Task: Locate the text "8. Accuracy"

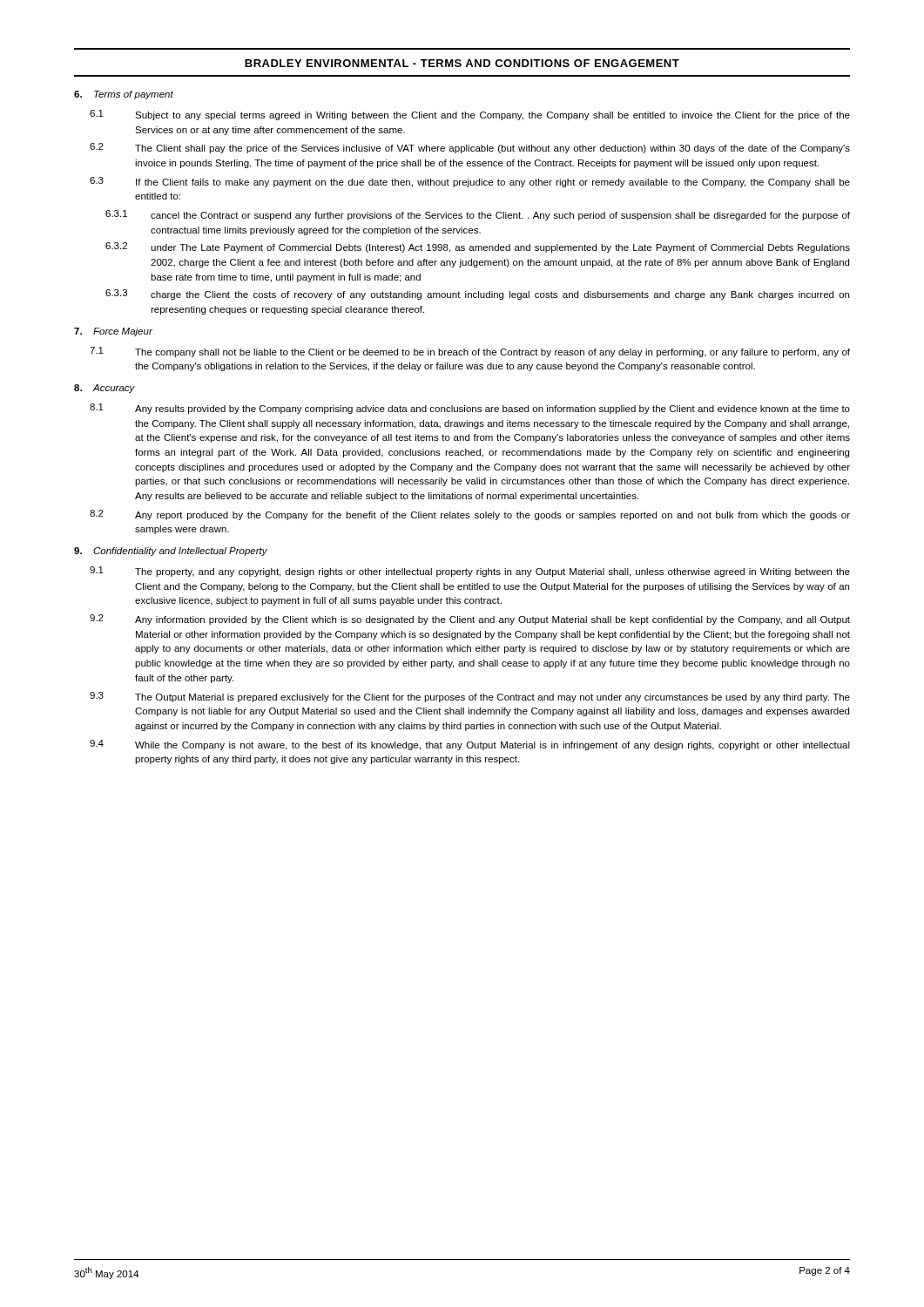Action: click(x=105, y=389)
